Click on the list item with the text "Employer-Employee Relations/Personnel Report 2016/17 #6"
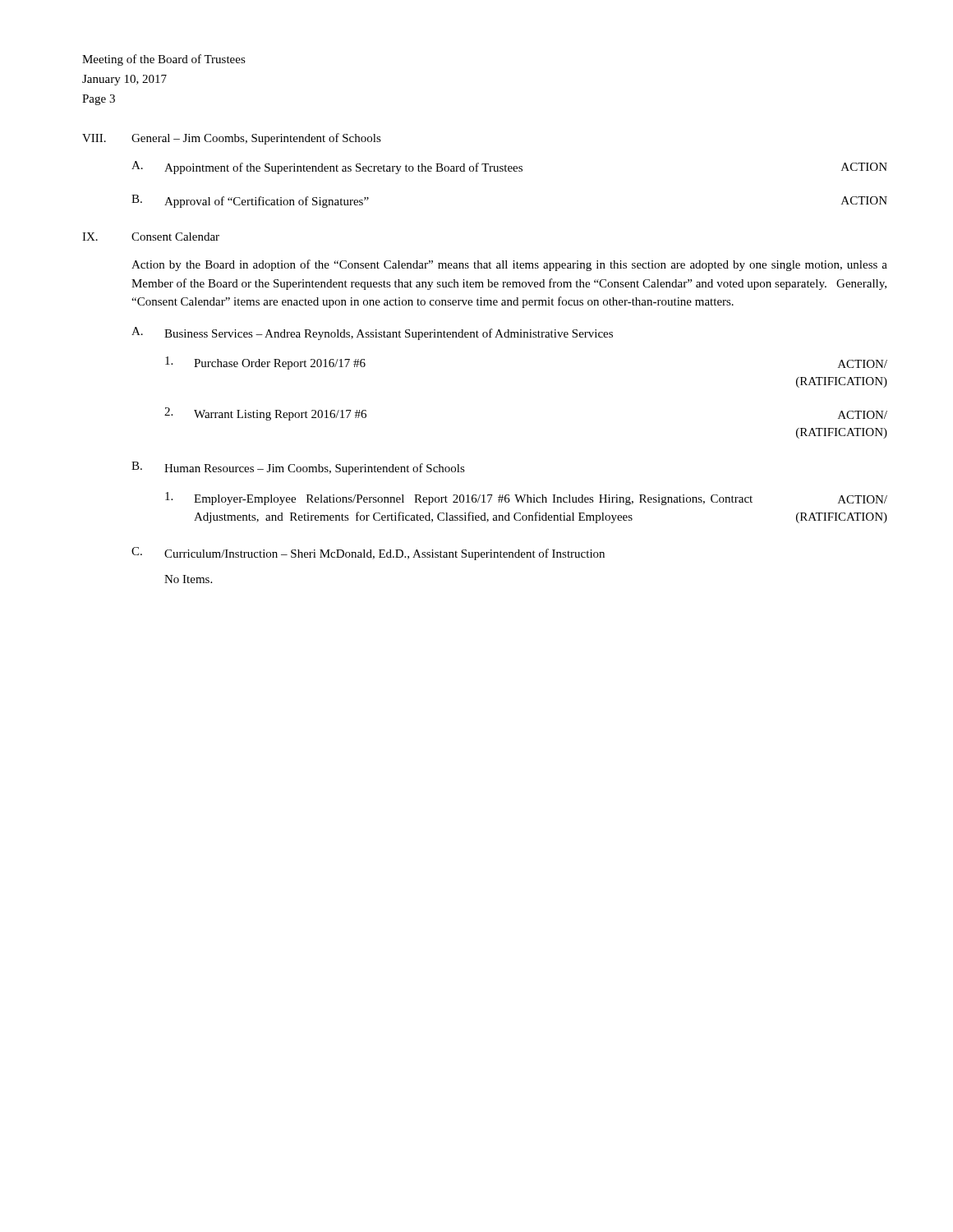The image size is (953, 1232). pyautogui.click(x=475, y=507)
